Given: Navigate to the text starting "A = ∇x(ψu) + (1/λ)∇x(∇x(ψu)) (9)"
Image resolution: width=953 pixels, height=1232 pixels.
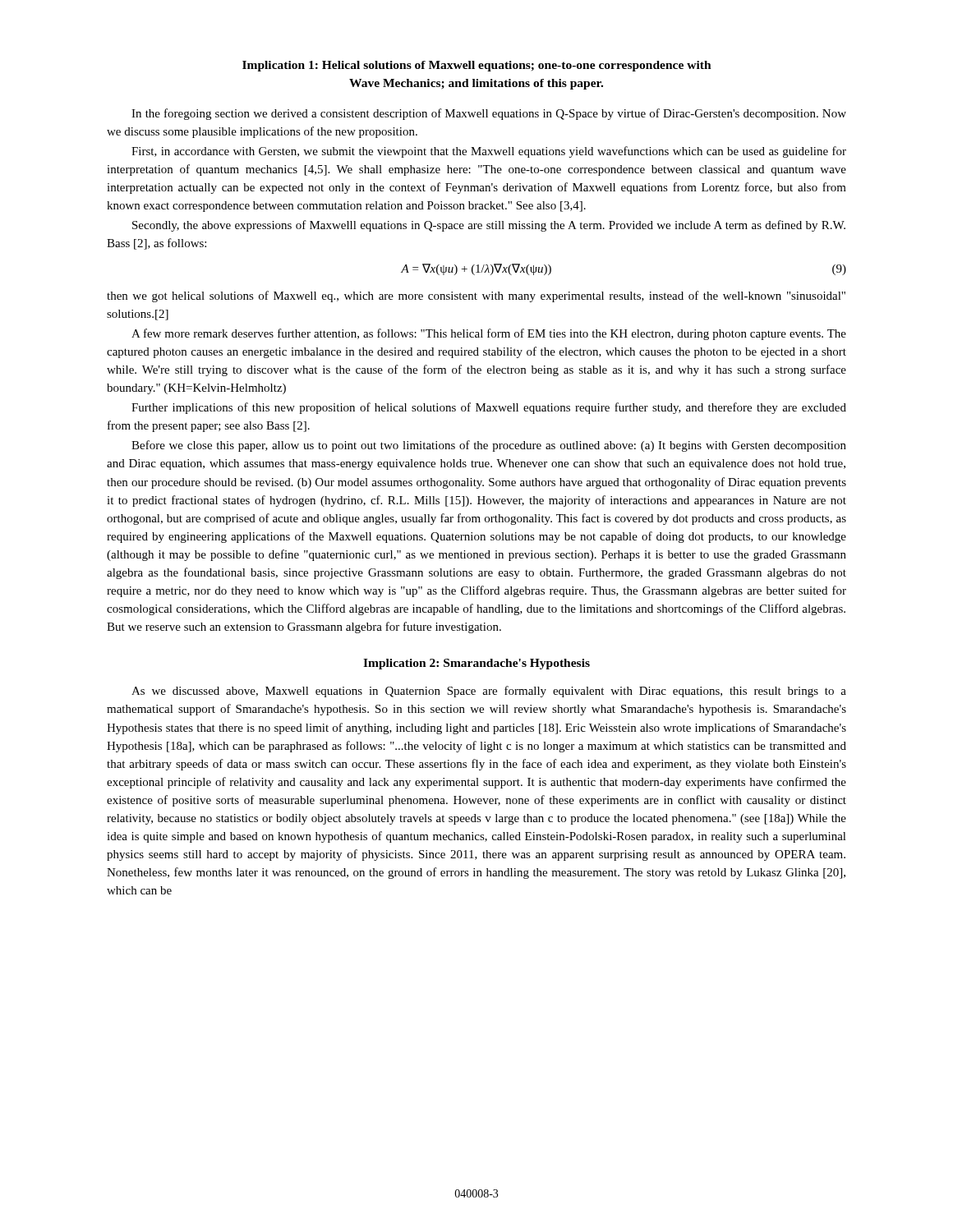Looking at the screenshot, I should point(473,269).
